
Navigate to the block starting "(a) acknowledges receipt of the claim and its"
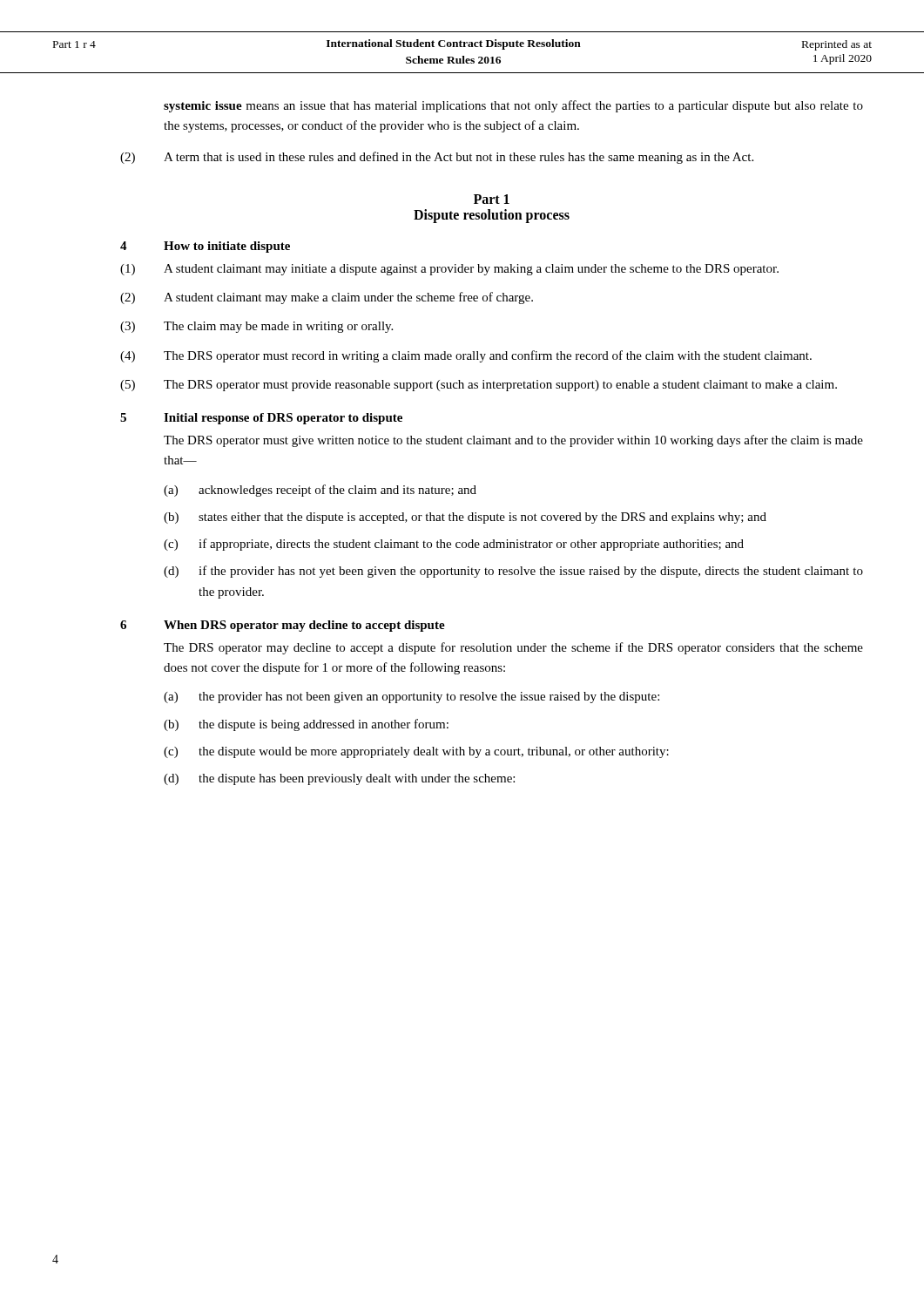coord(320,491)
